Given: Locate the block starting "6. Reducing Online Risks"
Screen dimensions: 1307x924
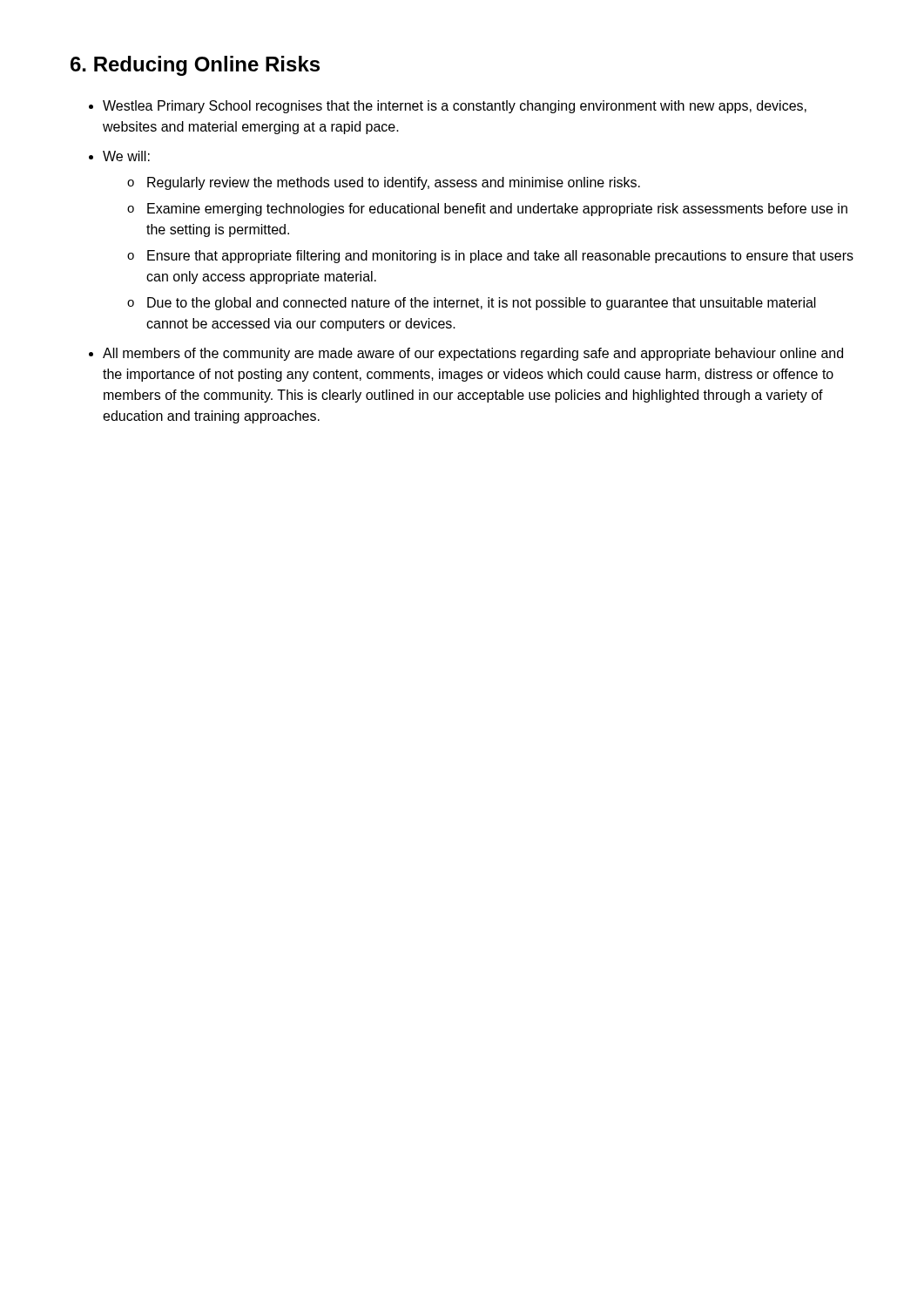Looking at the screenshot, I should coord(195,64).
